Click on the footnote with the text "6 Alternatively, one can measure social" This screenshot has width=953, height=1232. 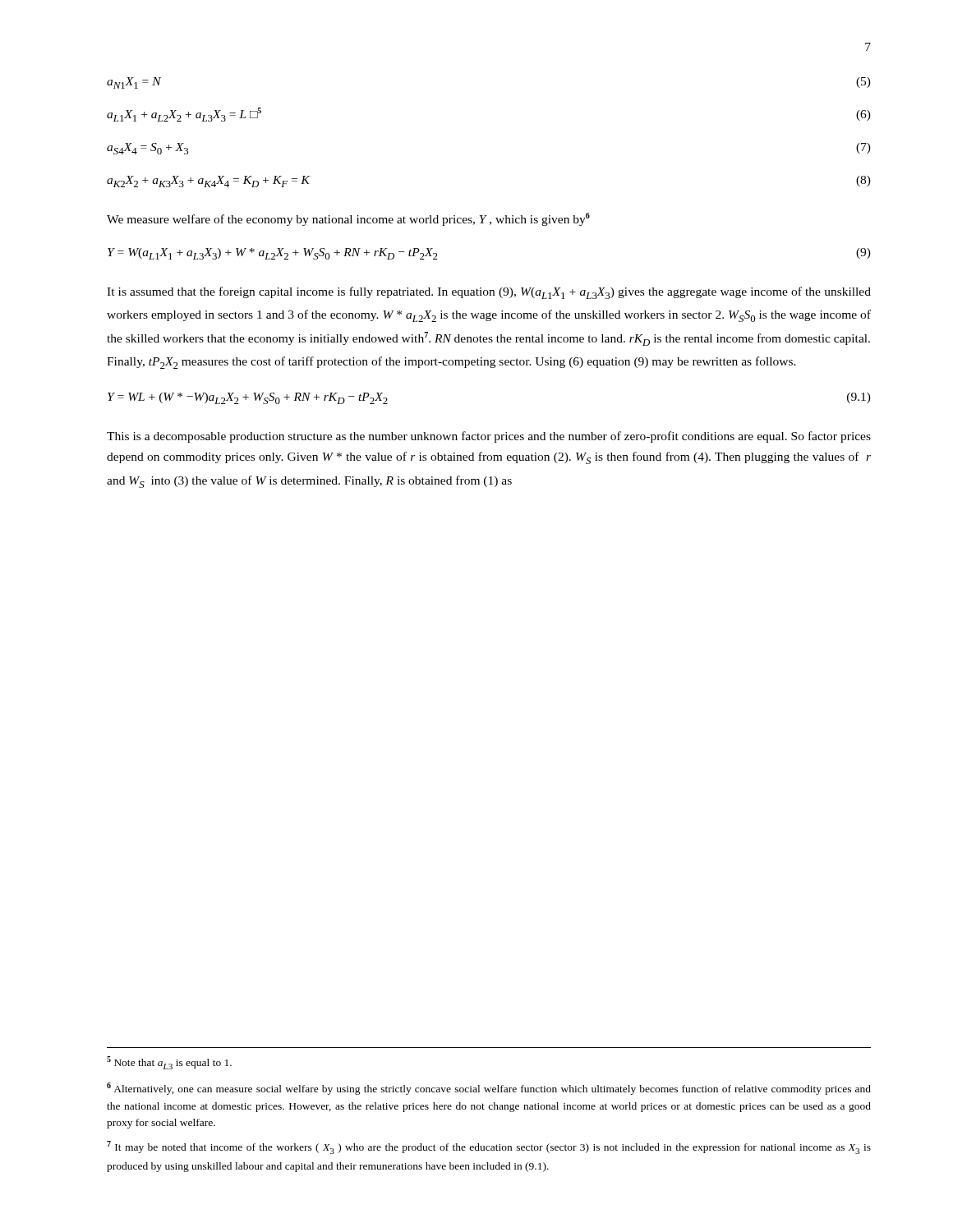click(x=489, y=1105)
